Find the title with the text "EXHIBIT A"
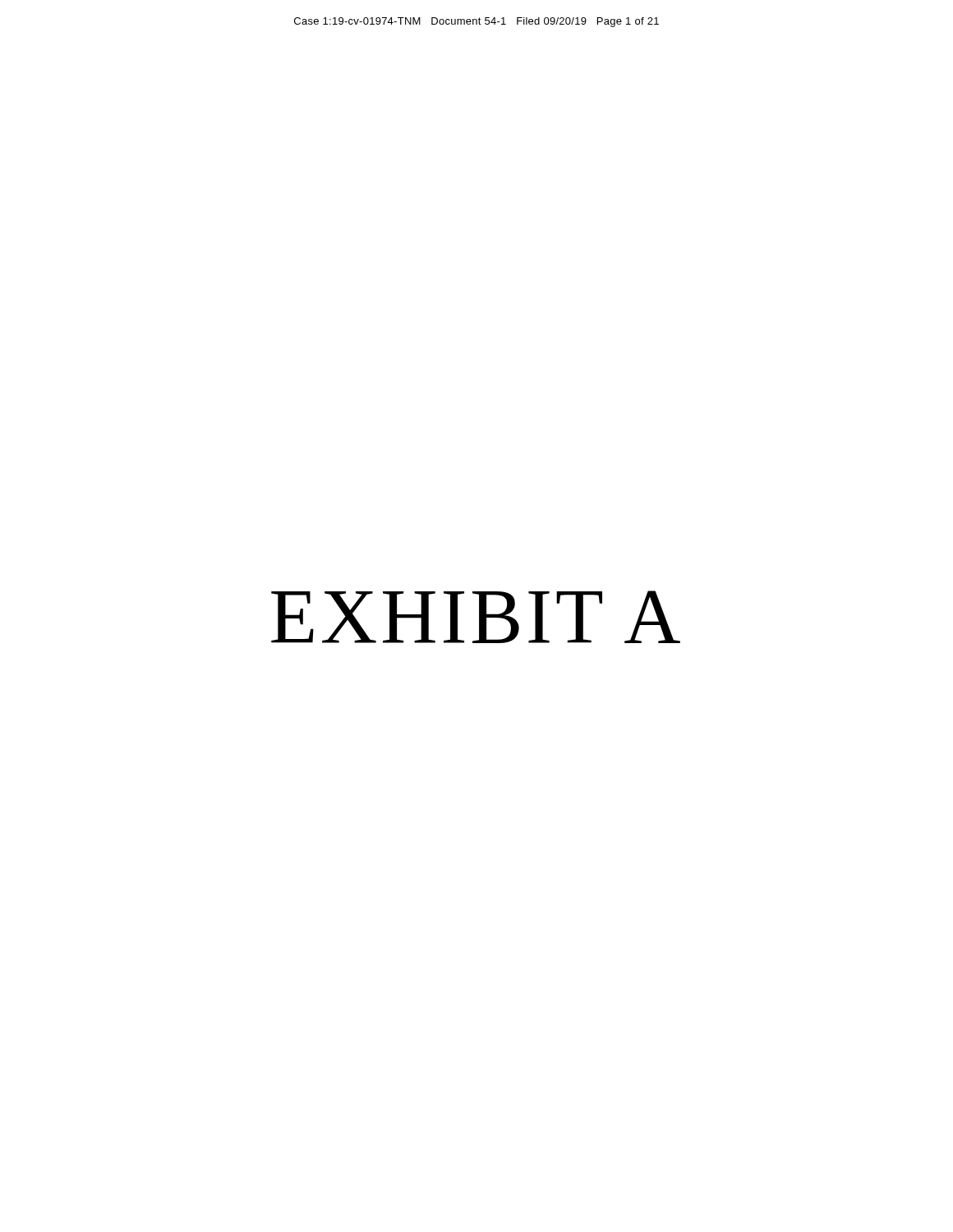The width and height of the screenshot is (953, 1232). [x=476, y=616]
